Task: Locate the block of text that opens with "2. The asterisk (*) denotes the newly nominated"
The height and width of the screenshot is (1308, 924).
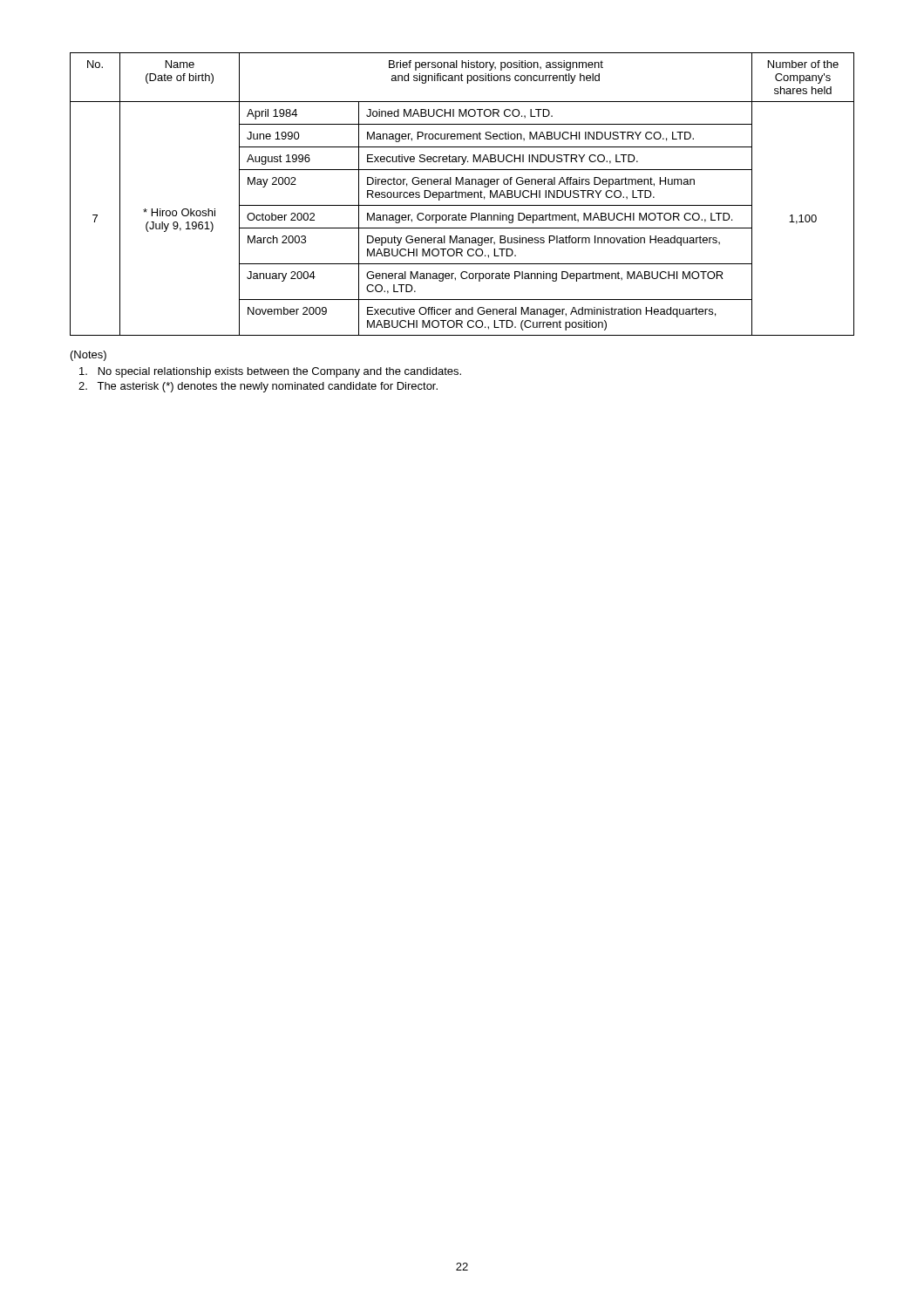Action: point(258,386)
